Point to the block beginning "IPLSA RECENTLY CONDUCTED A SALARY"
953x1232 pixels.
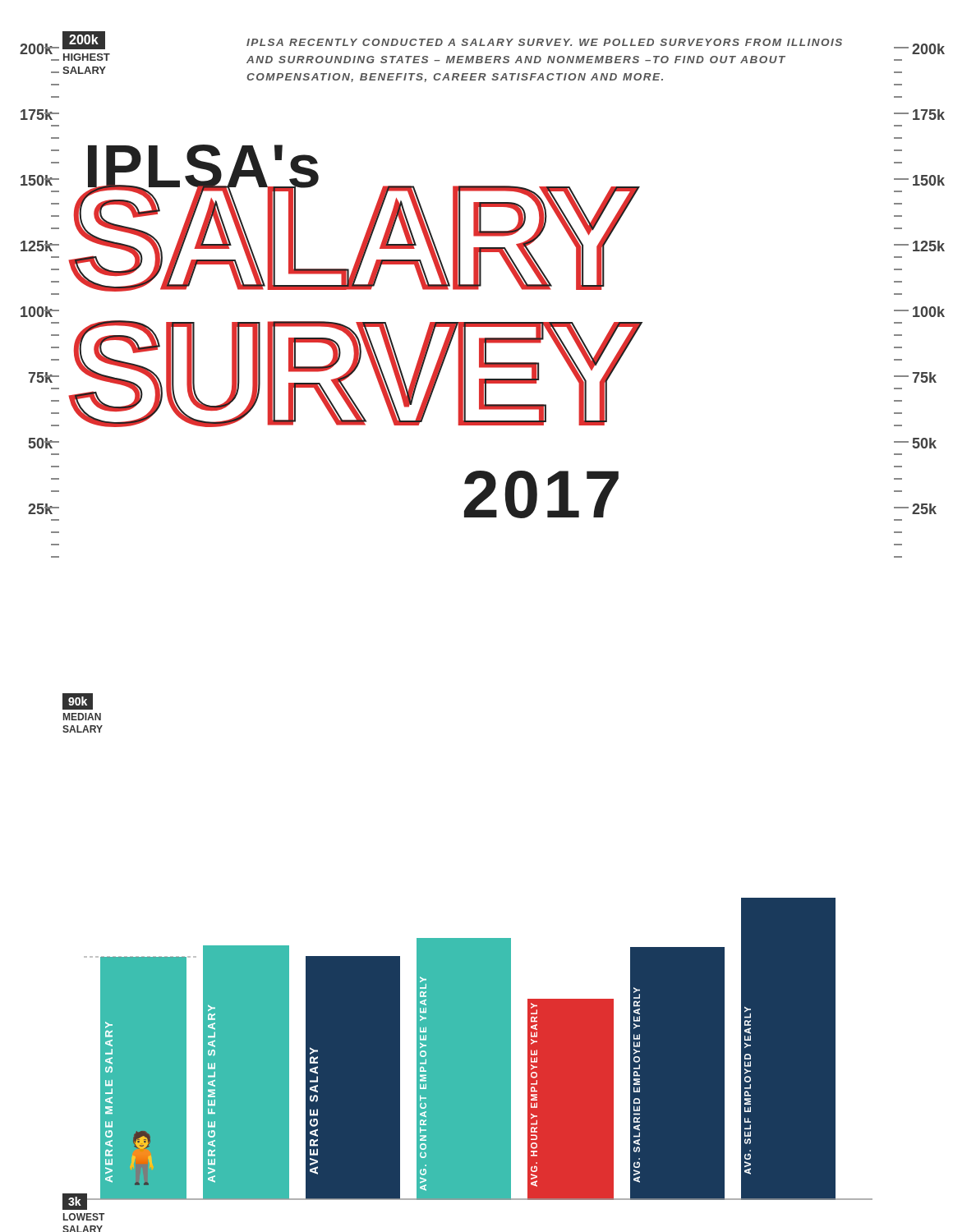(545, 59)
